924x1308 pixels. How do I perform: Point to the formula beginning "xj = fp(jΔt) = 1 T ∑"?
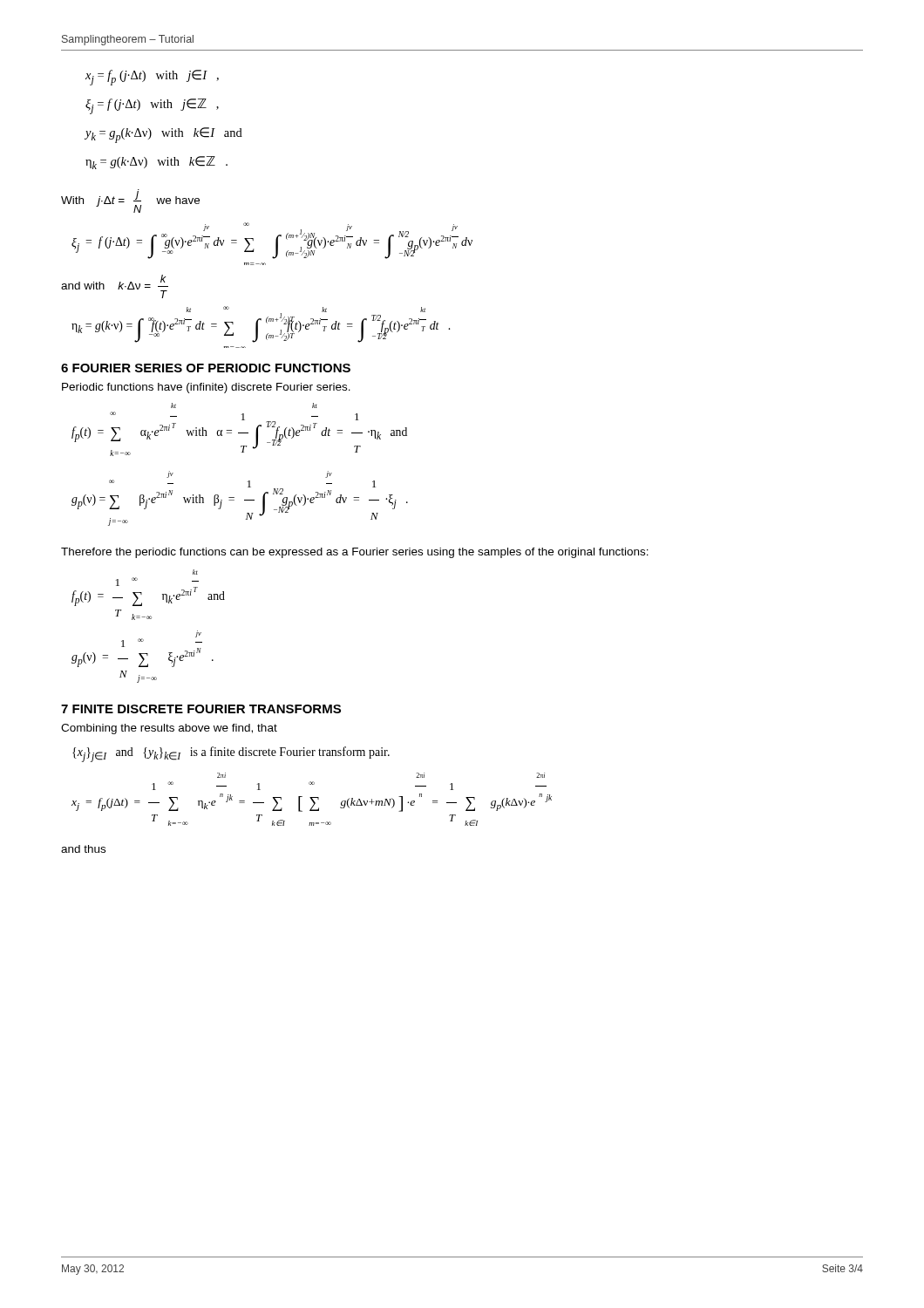[x=312, y=803]
